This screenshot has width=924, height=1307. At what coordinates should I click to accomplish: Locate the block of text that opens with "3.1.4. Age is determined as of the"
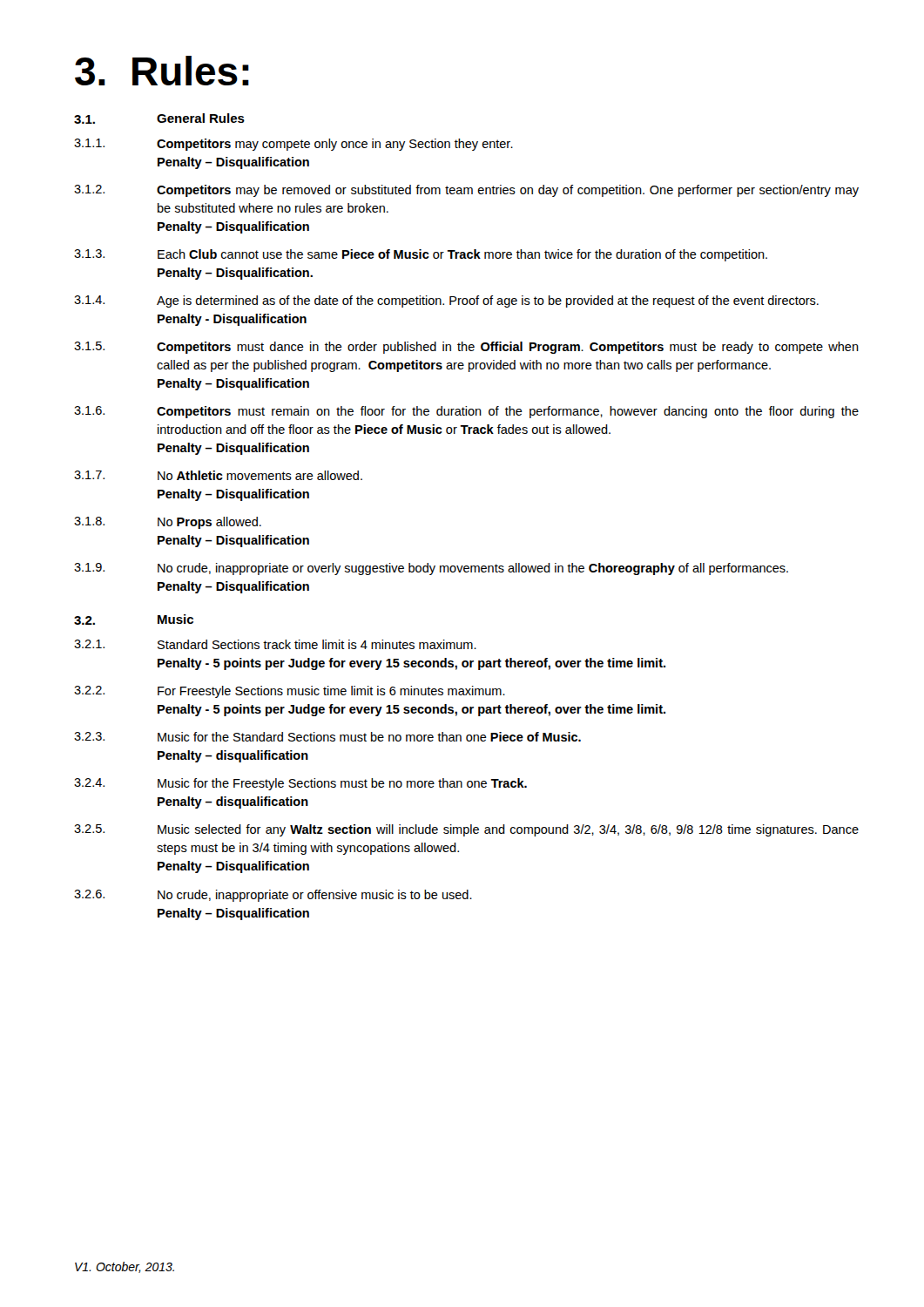[466, 310]
